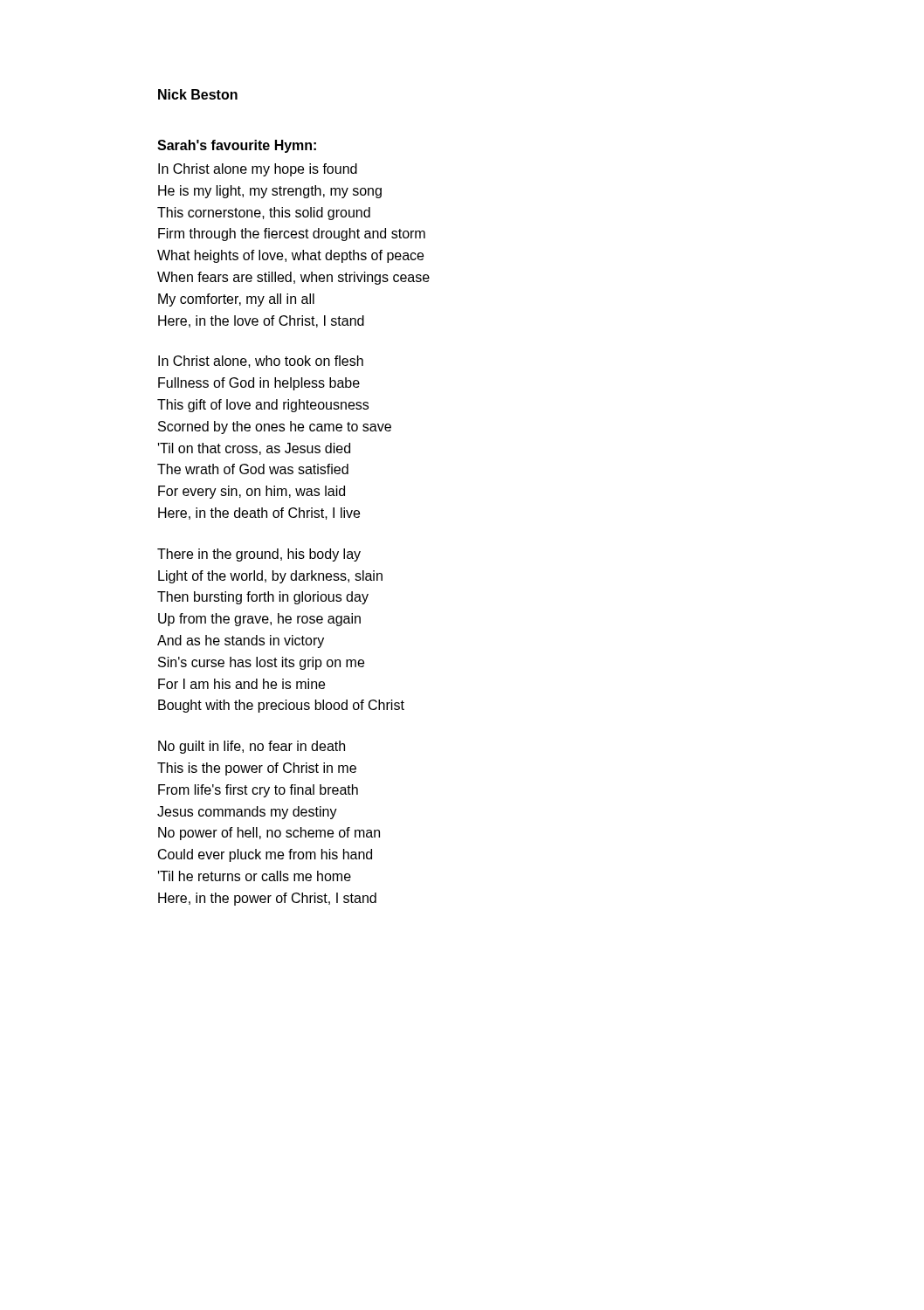Viewport: 924px width, 1310px height.
Task: Select the text block with the text "In Christ alone my hope is"
Action: [x=258, y=170]
